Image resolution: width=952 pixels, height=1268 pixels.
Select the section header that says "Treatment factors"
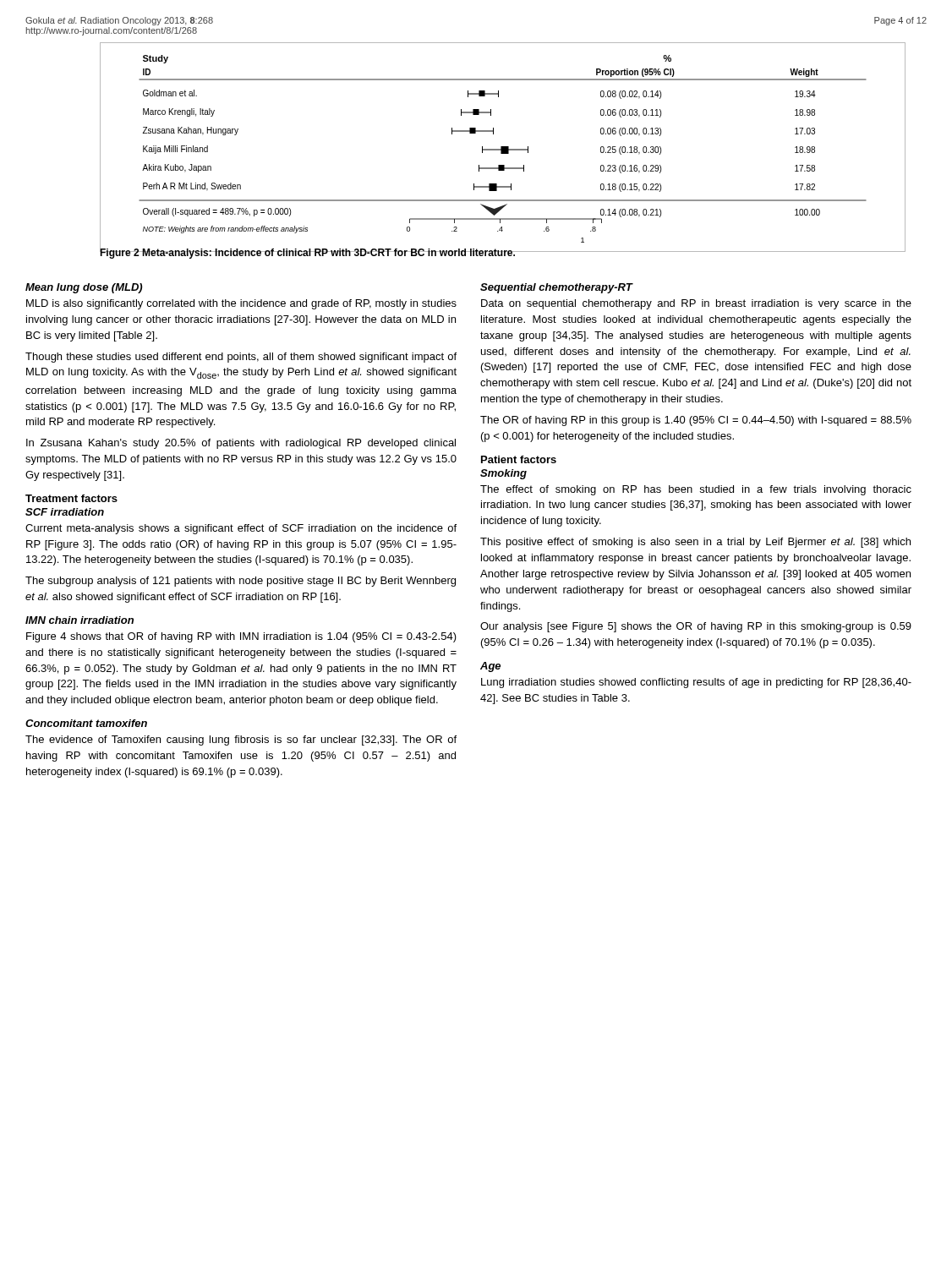71,498
